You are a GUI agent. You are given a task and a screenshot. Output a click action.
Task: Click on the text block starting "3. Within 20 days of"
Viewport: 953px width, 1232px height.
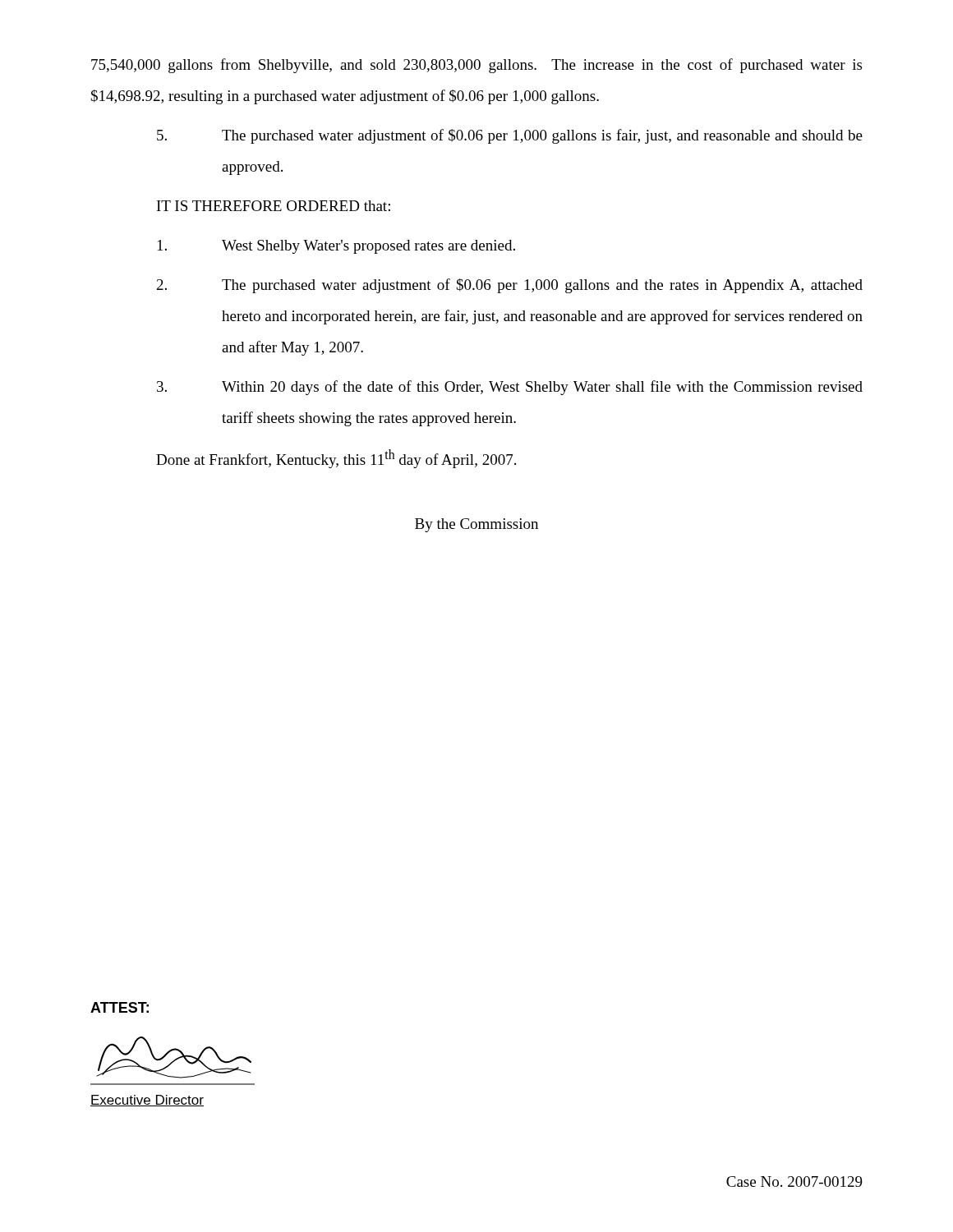coord(476,402)
